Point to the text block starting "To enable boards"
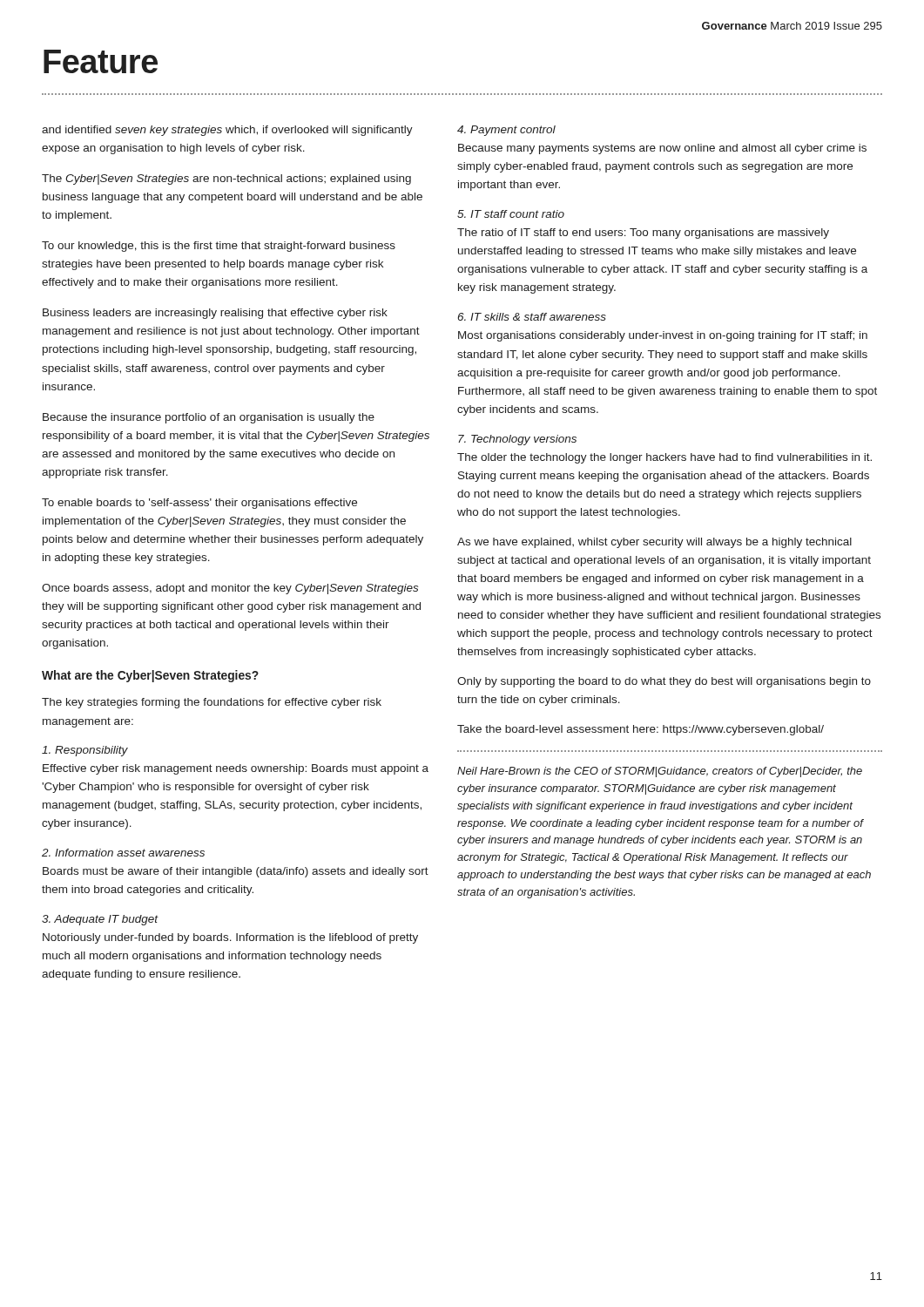This screenshot has width=924, height=1307. pos(233,530)
